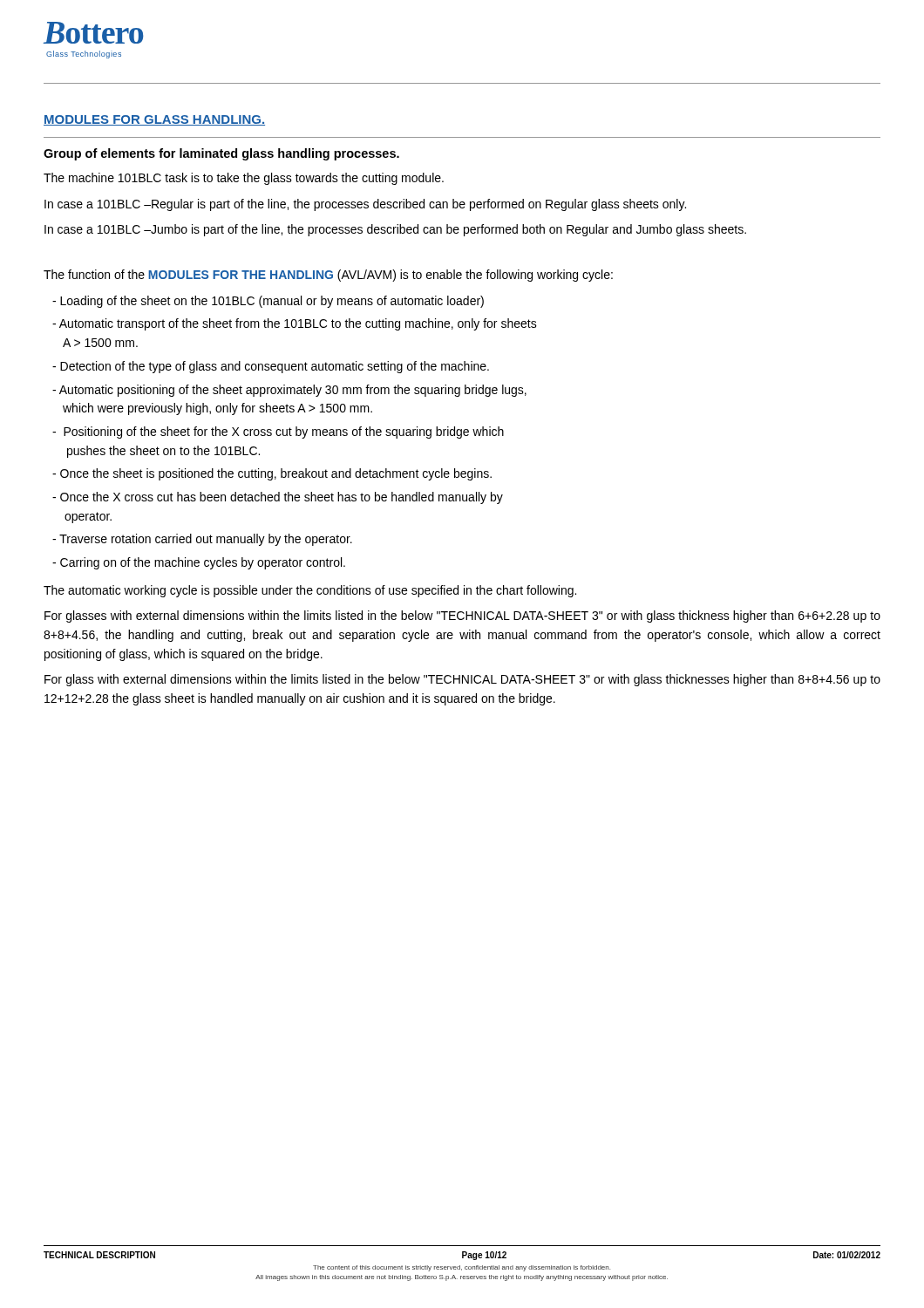Navigate to the region starting "For glasses with external dimensions within the limits"
The image size is (924, 1308).
462,635
